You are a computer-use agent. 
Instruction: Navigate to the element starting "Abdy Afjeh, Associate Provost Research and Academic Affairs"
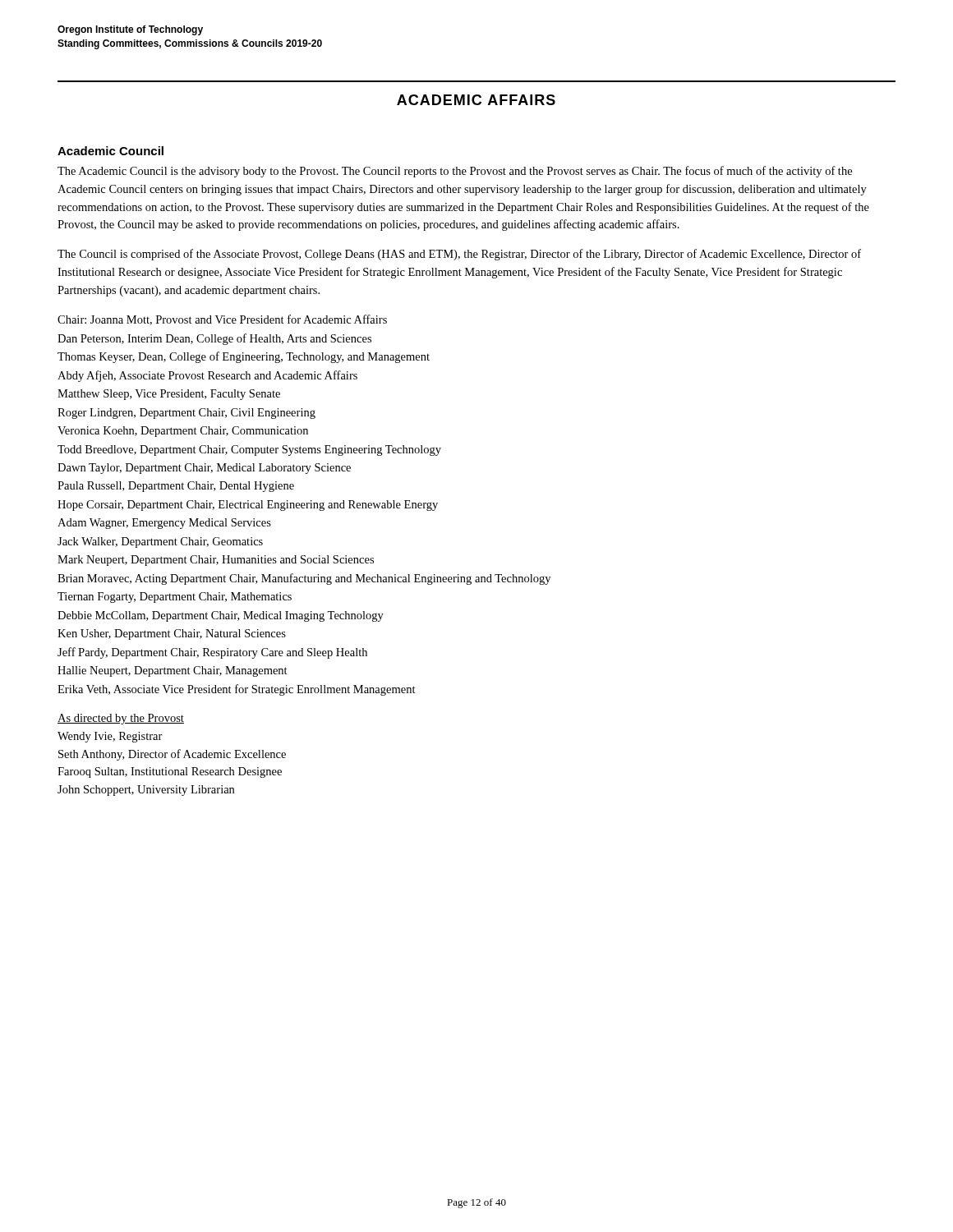click(208, 375)
